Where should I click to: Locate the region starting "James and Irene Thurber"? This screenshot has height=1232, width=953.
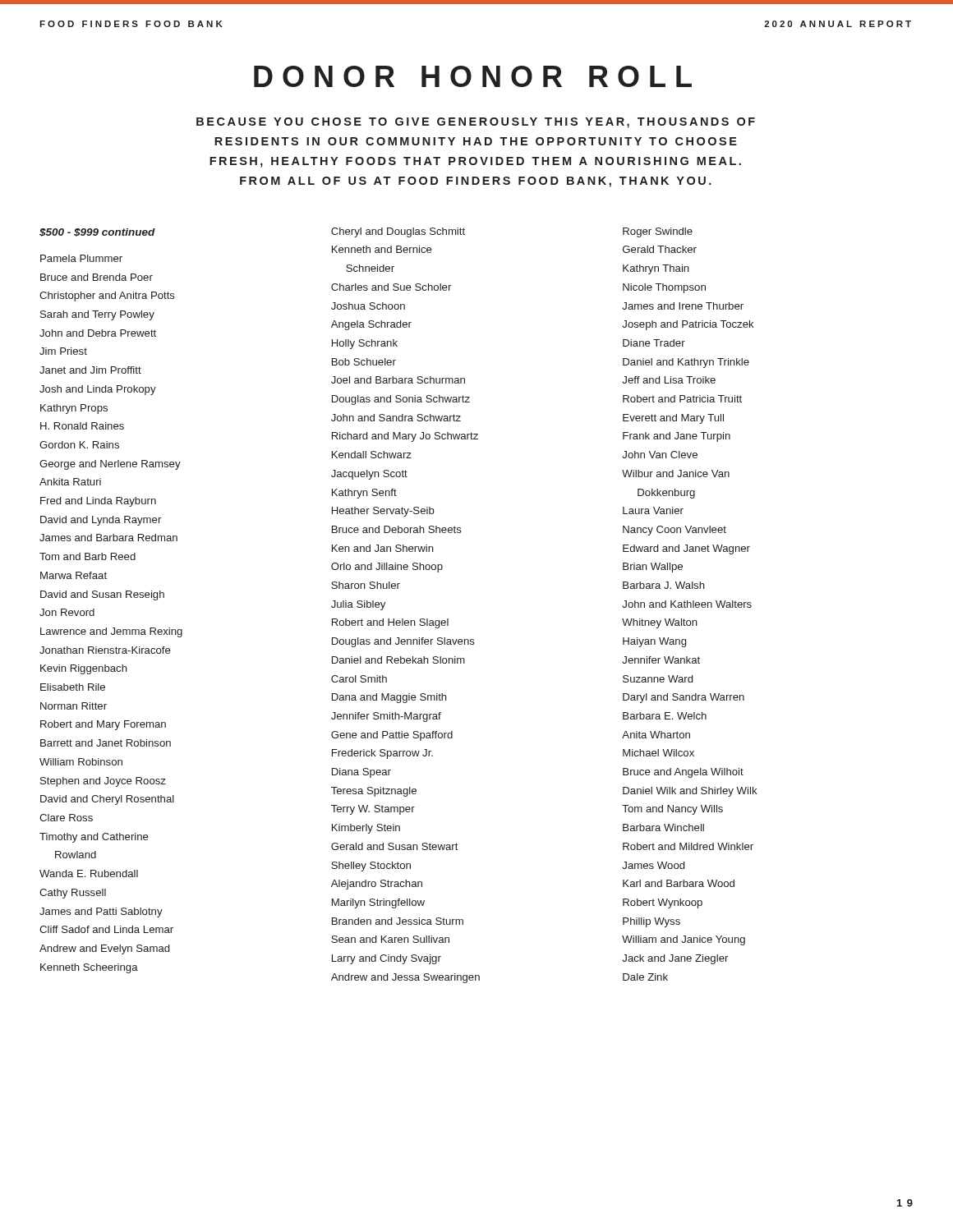(x=683, y=306)
